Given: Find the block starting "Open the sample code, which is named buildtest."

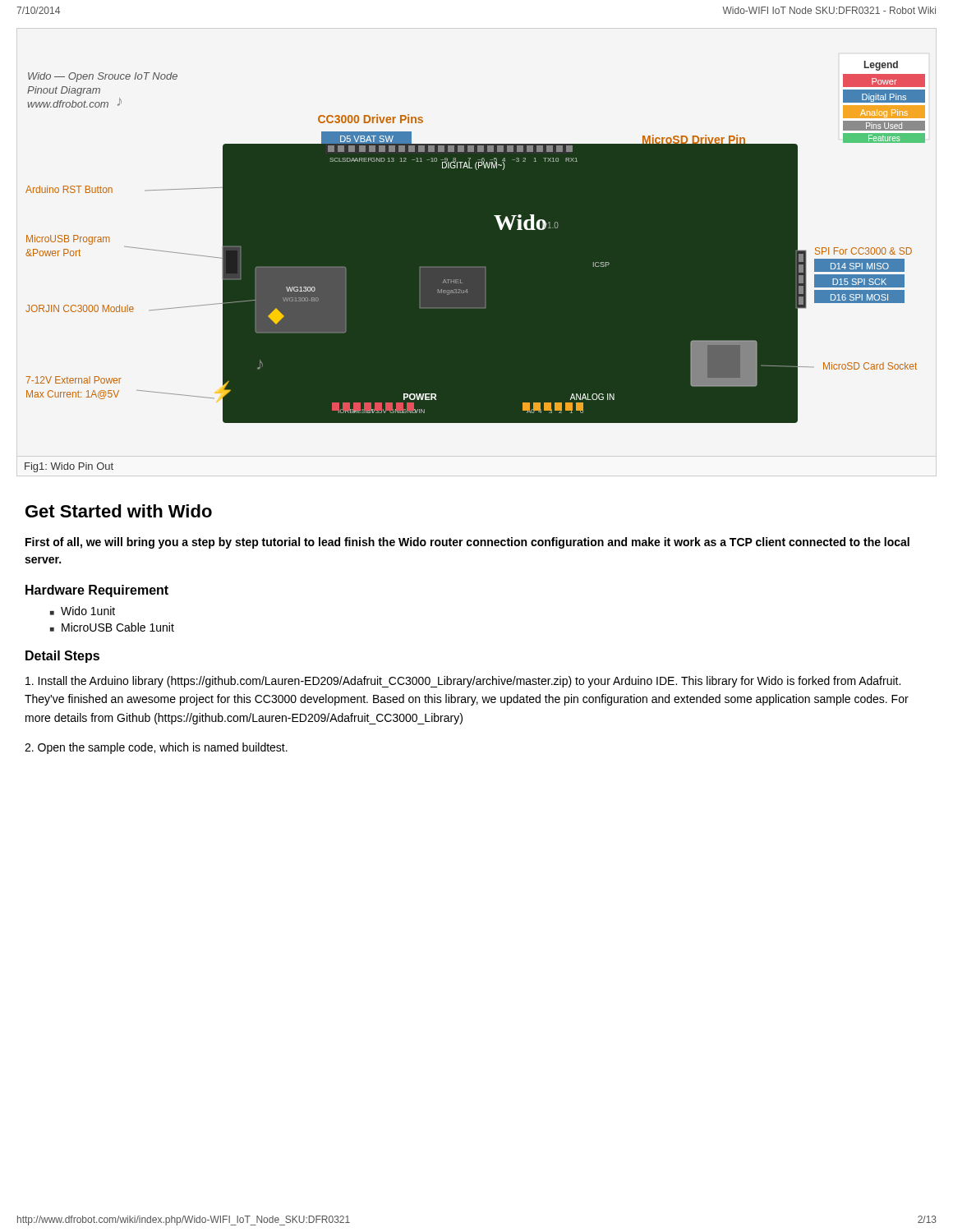Looking at the screenshot, I should 156,748.
